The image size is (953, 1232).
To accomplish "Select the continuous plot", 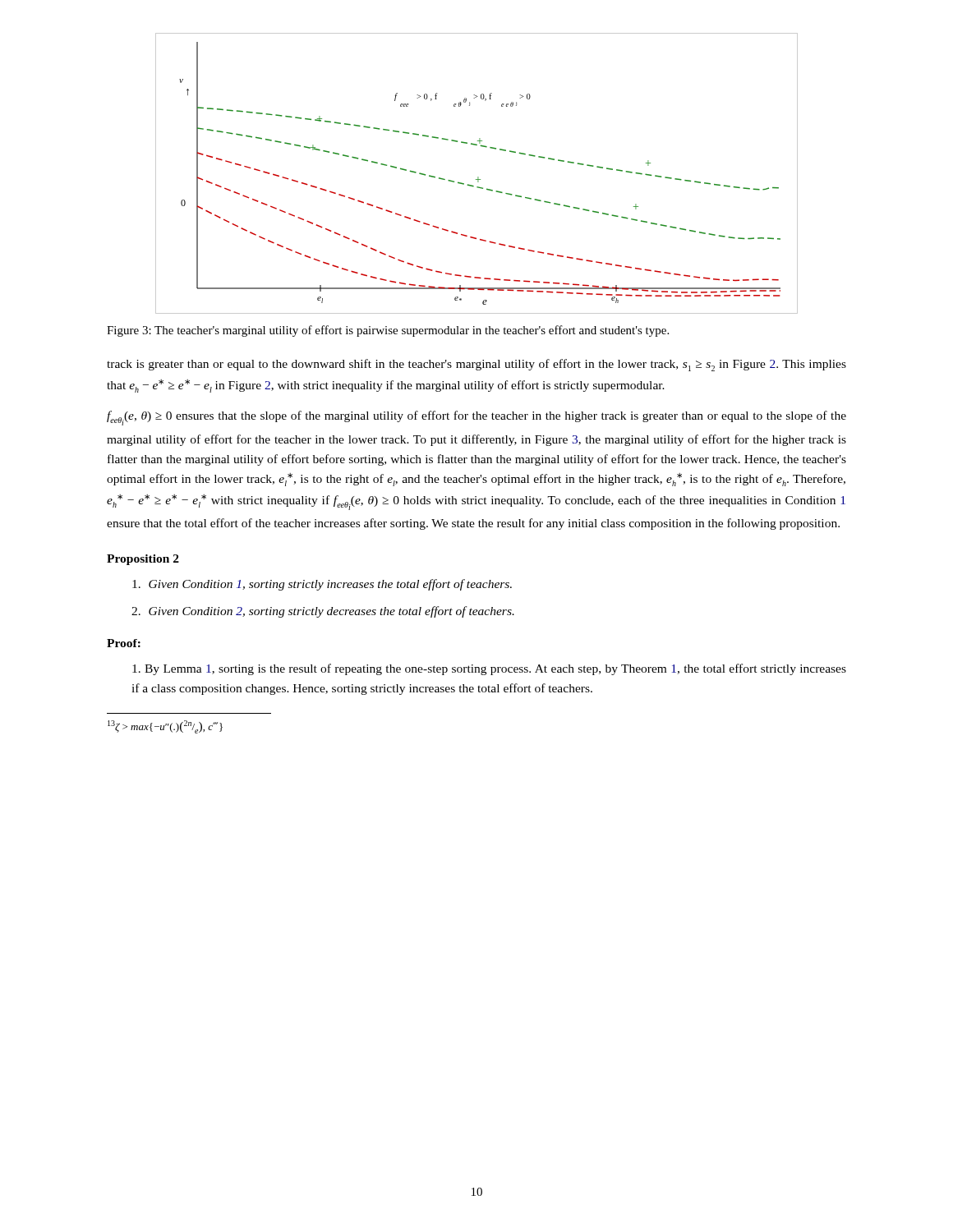I will [x=476, y=173].
